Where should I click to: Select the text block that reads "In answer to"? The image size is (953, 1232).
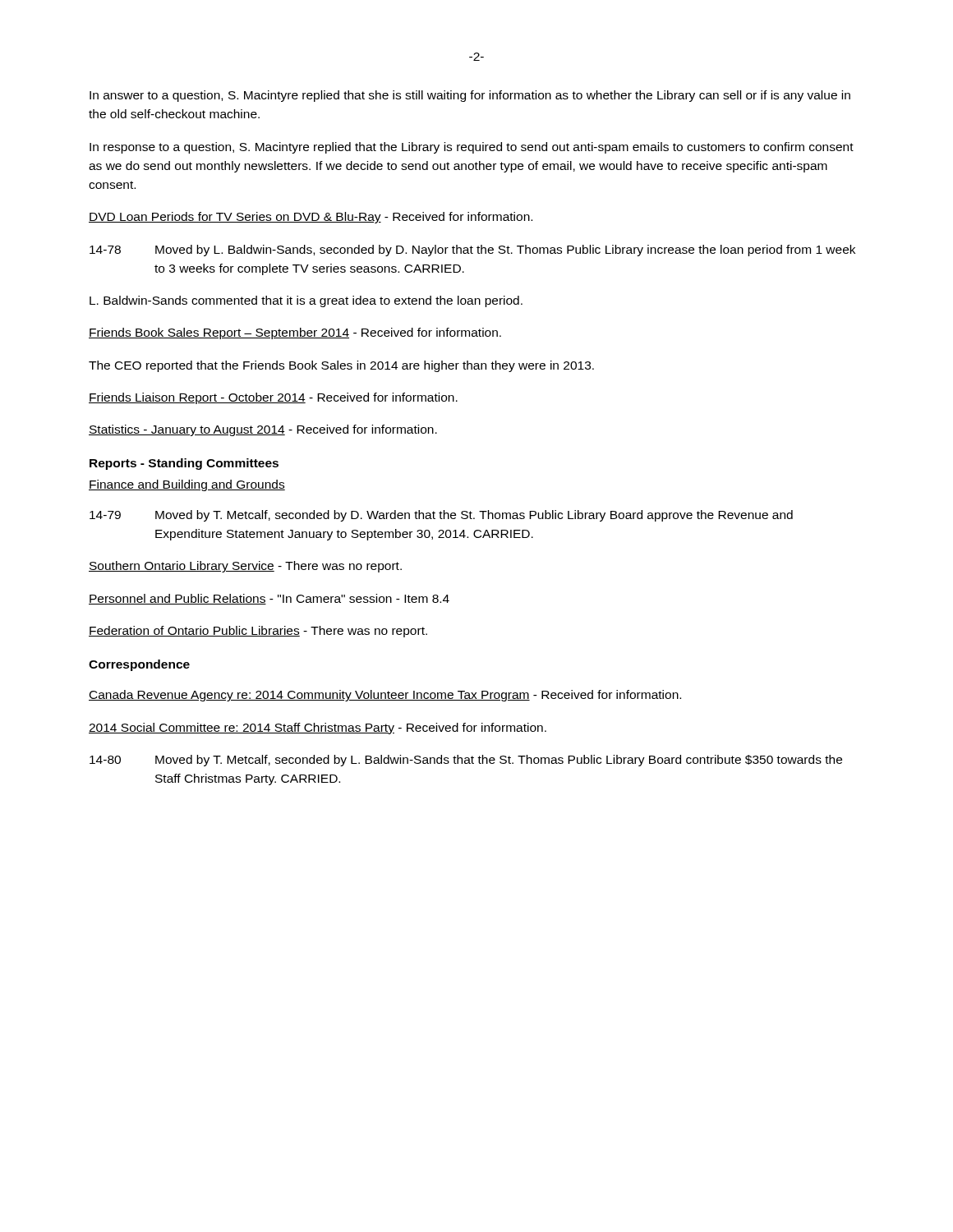coord(470,104)
